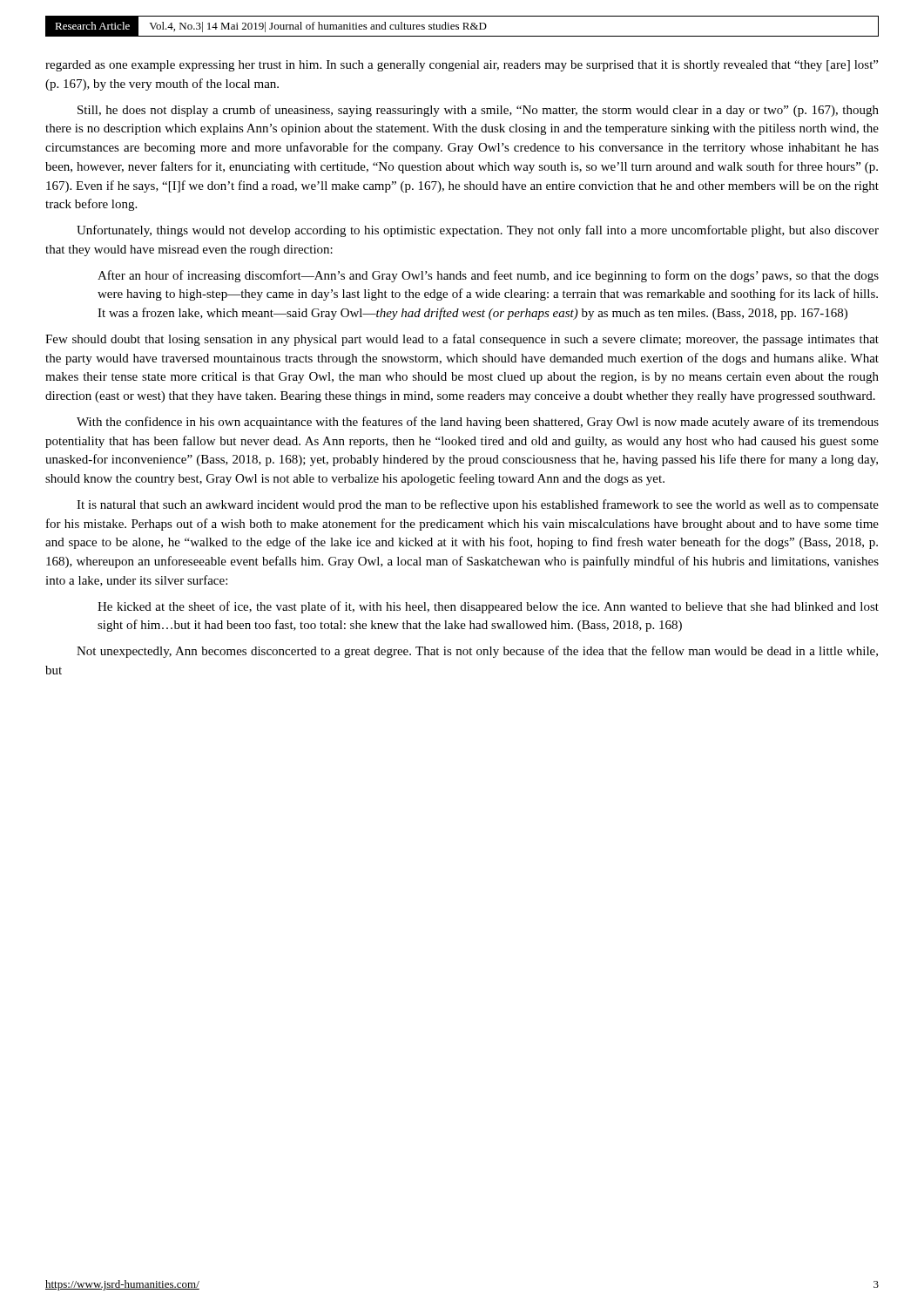The width and height of the screenshot is (924, 1307).
Task: Point to the block beginning "After an hour of"
Action: 488,294
